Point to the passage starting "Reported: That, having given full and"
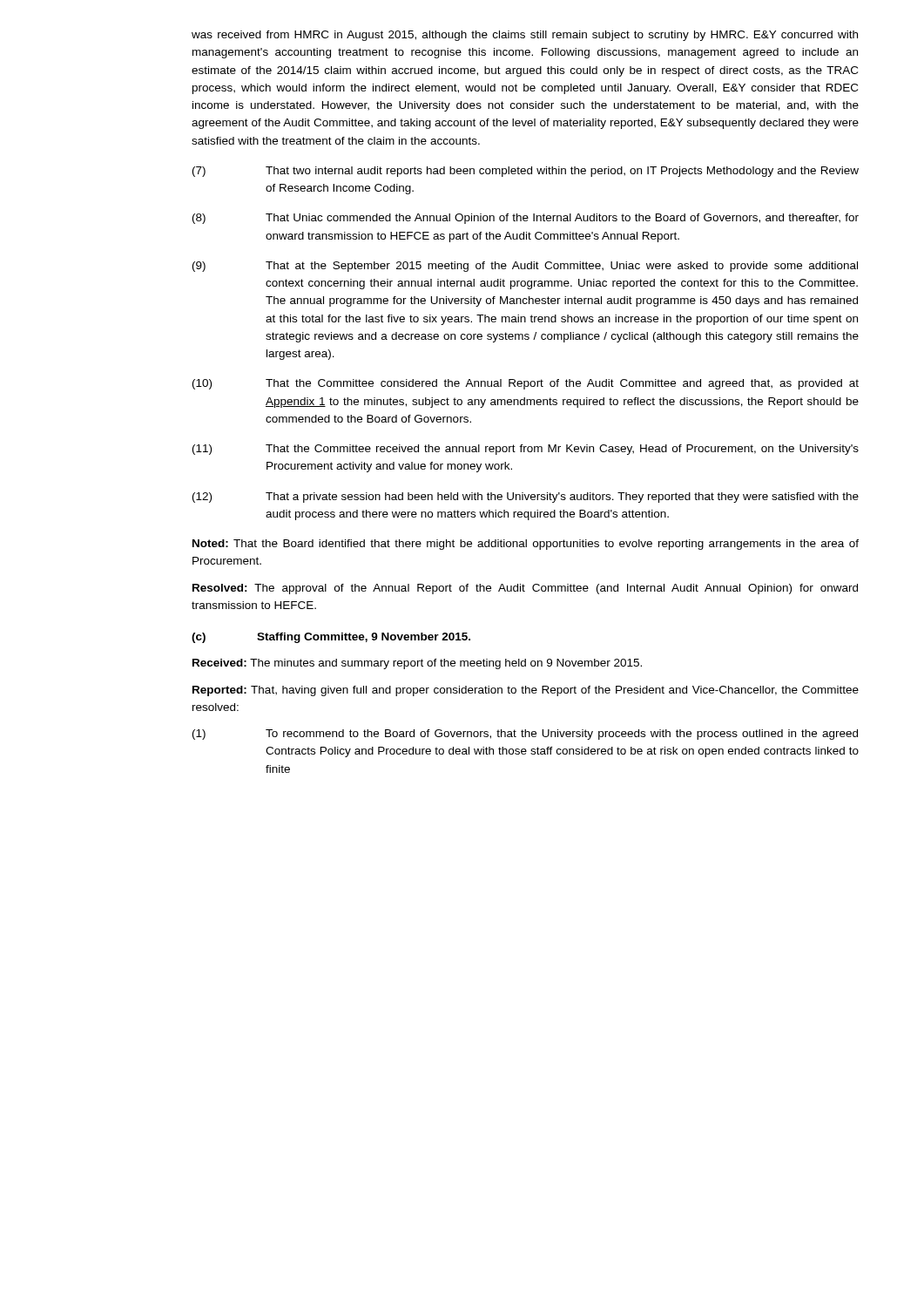The width and height of the screenshot is (924, 1307). [525, 698]
